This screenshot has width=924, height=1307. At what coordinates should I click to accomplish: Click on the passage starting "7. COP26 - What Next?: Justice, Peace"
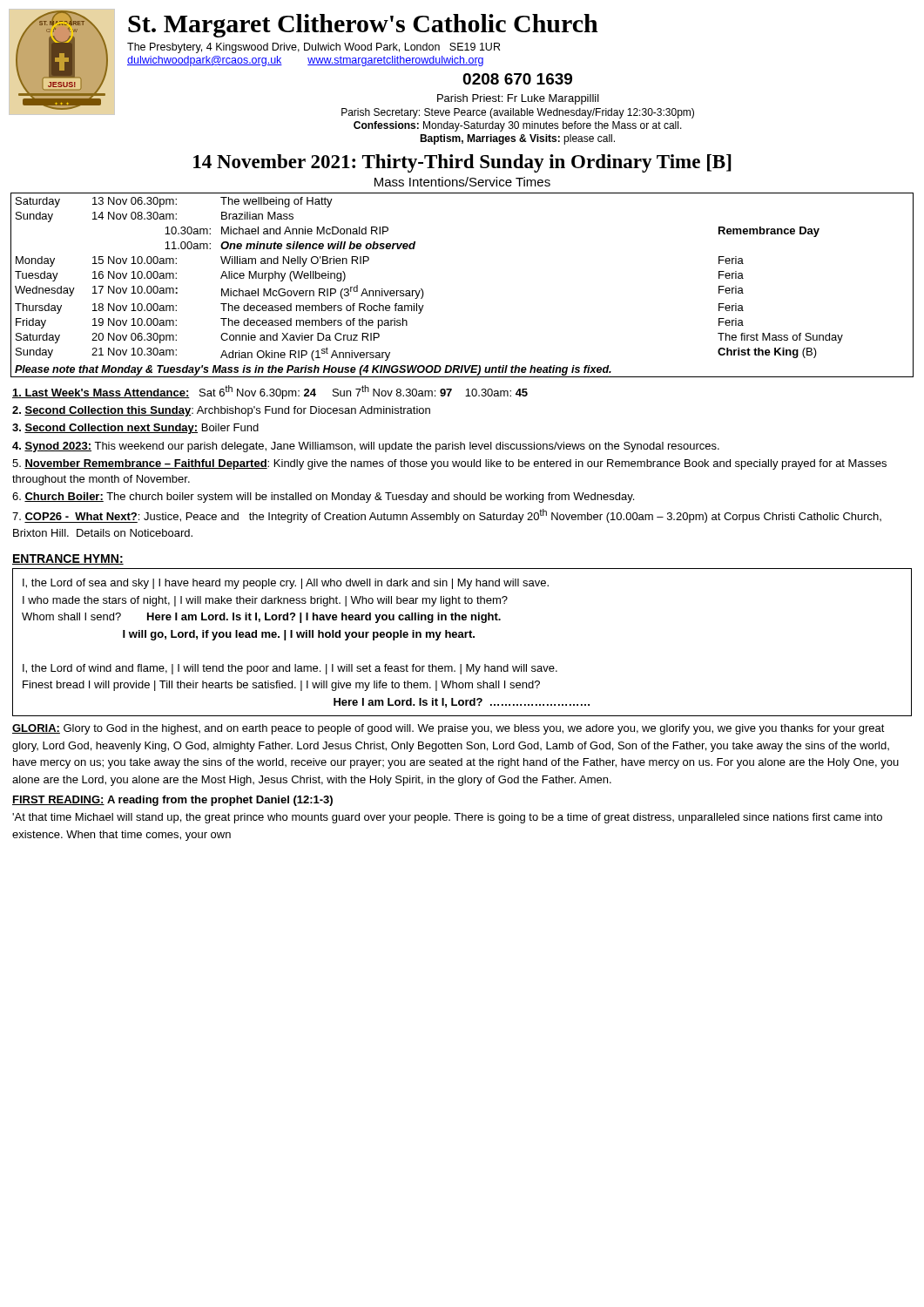(447, 523)
